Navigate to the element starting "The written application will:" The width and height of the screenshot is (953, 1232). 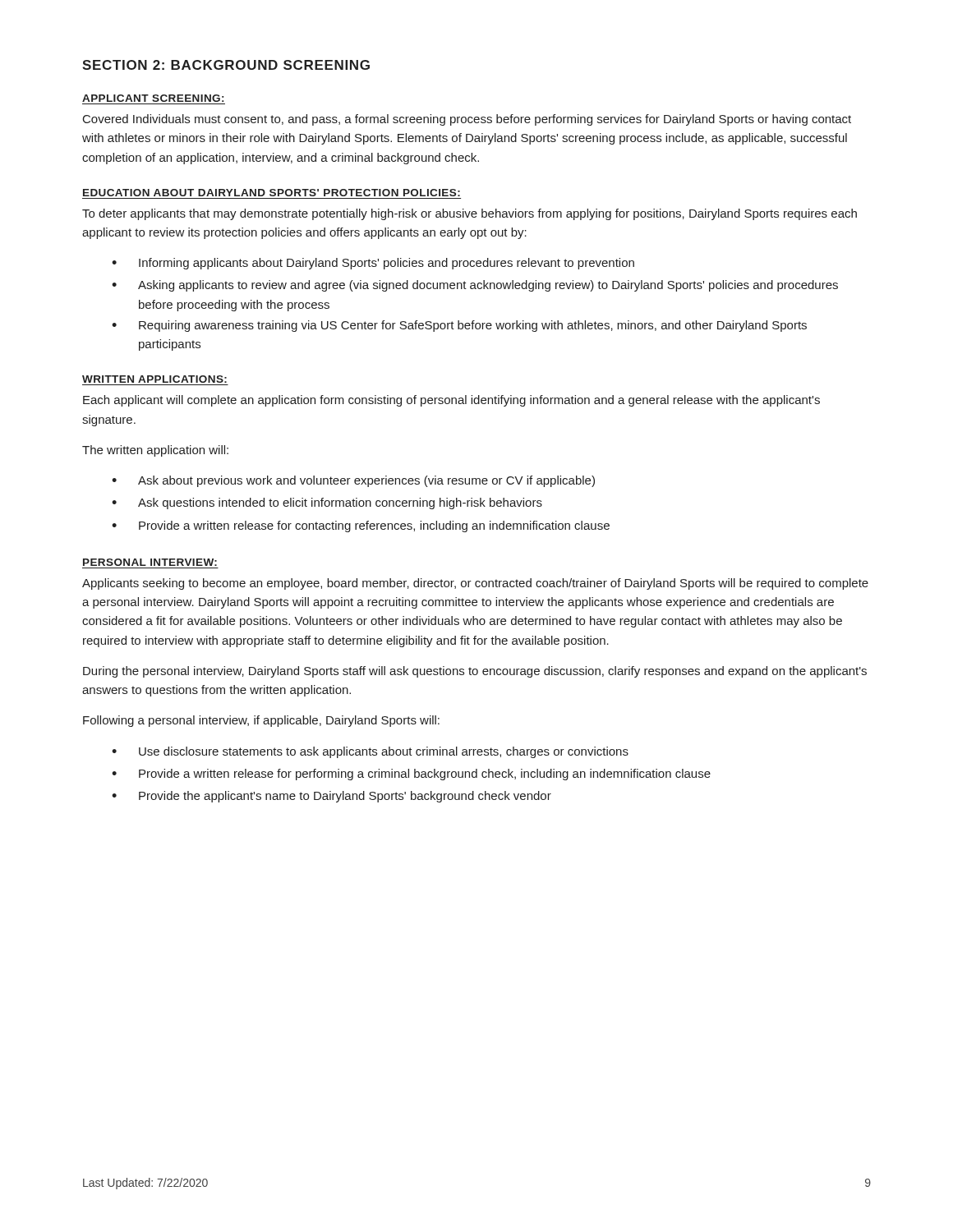(x=156, y=450)
